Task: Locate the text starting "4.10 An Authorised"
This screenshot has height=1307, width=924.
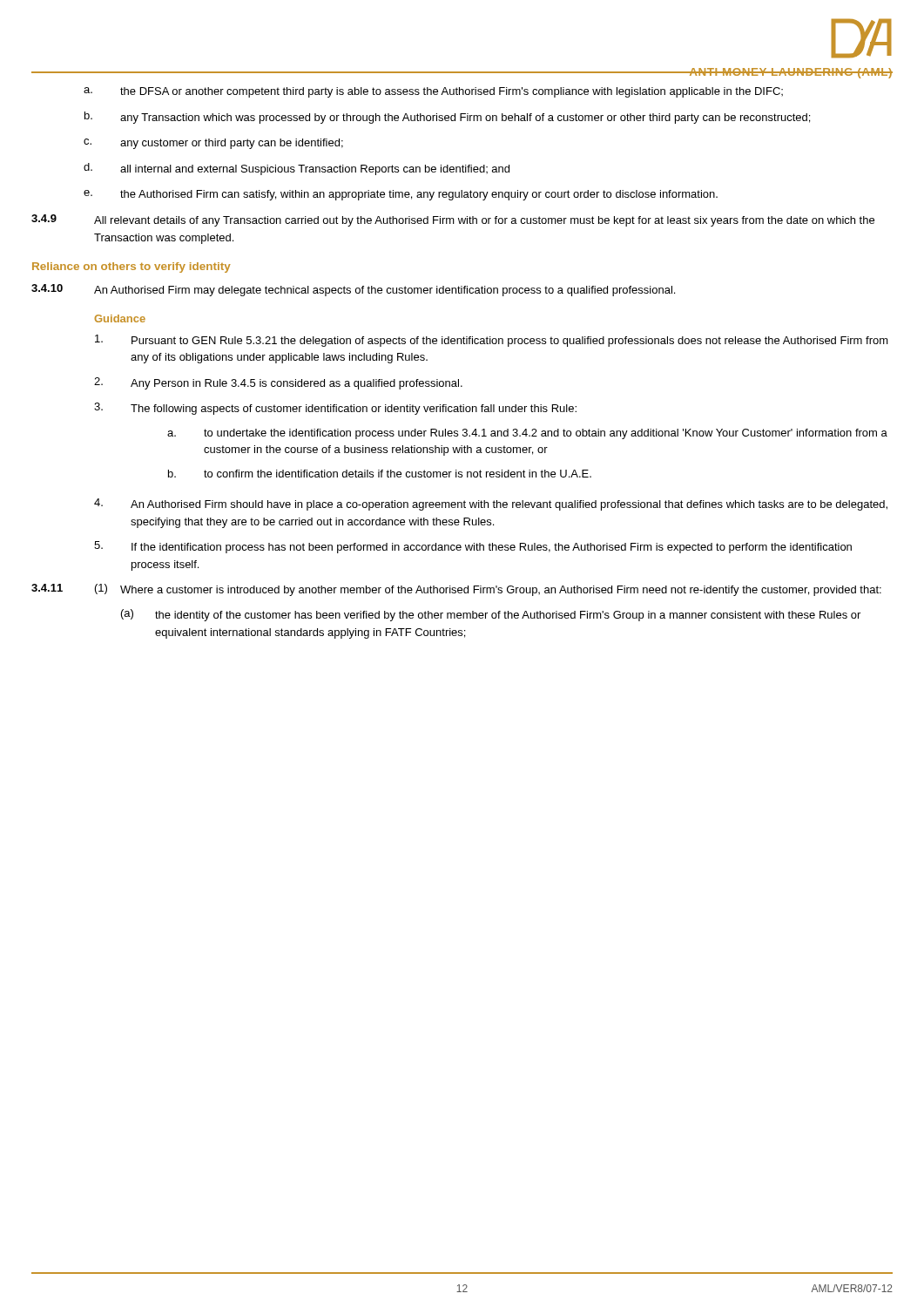Action: coord(462,291)
